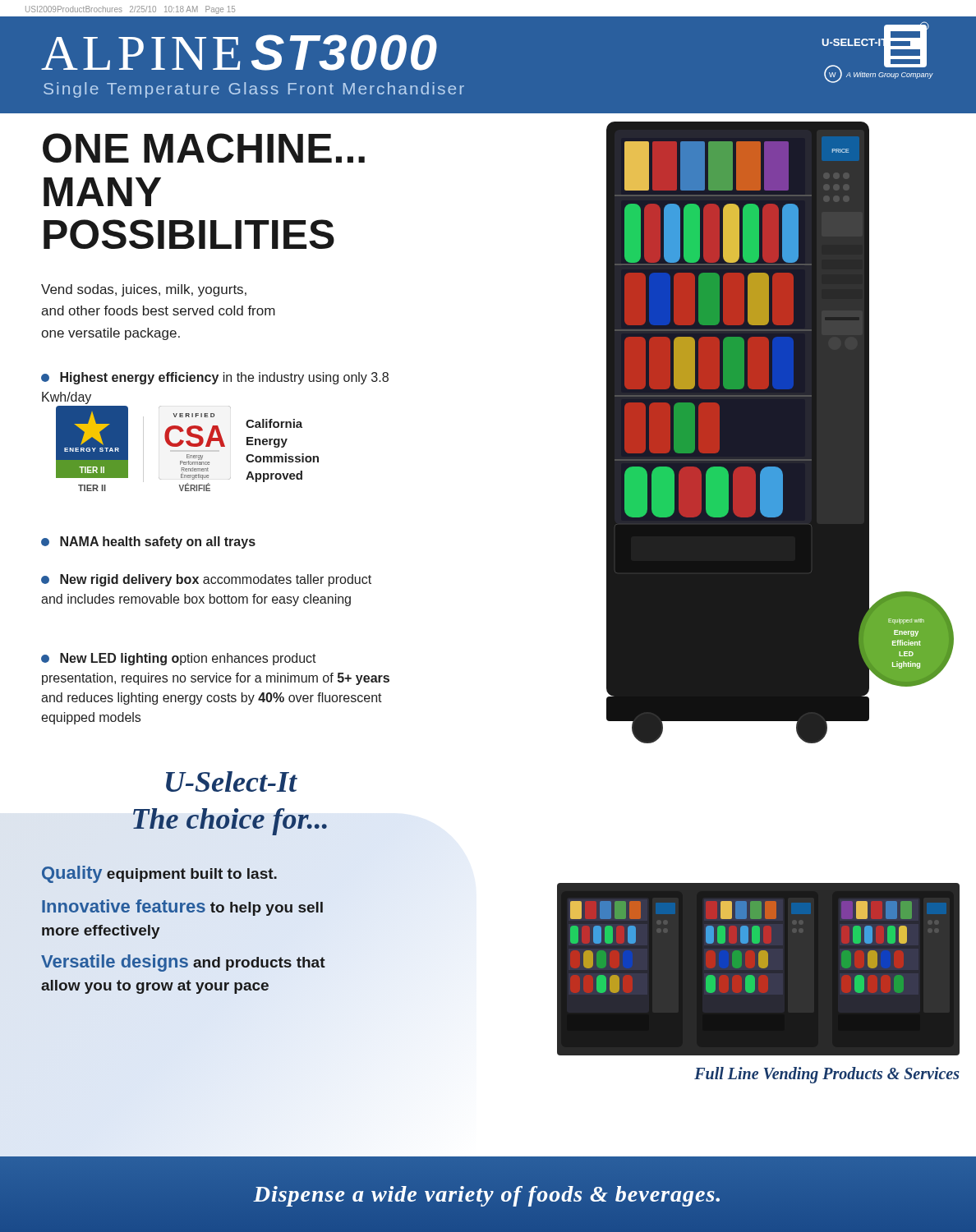The height and width of the screenshot is (1232, 976).
Task: Click on the text block containing "Vend sodas, juices, milk, yogurts, and other"
Action: (x=158, y=311)
